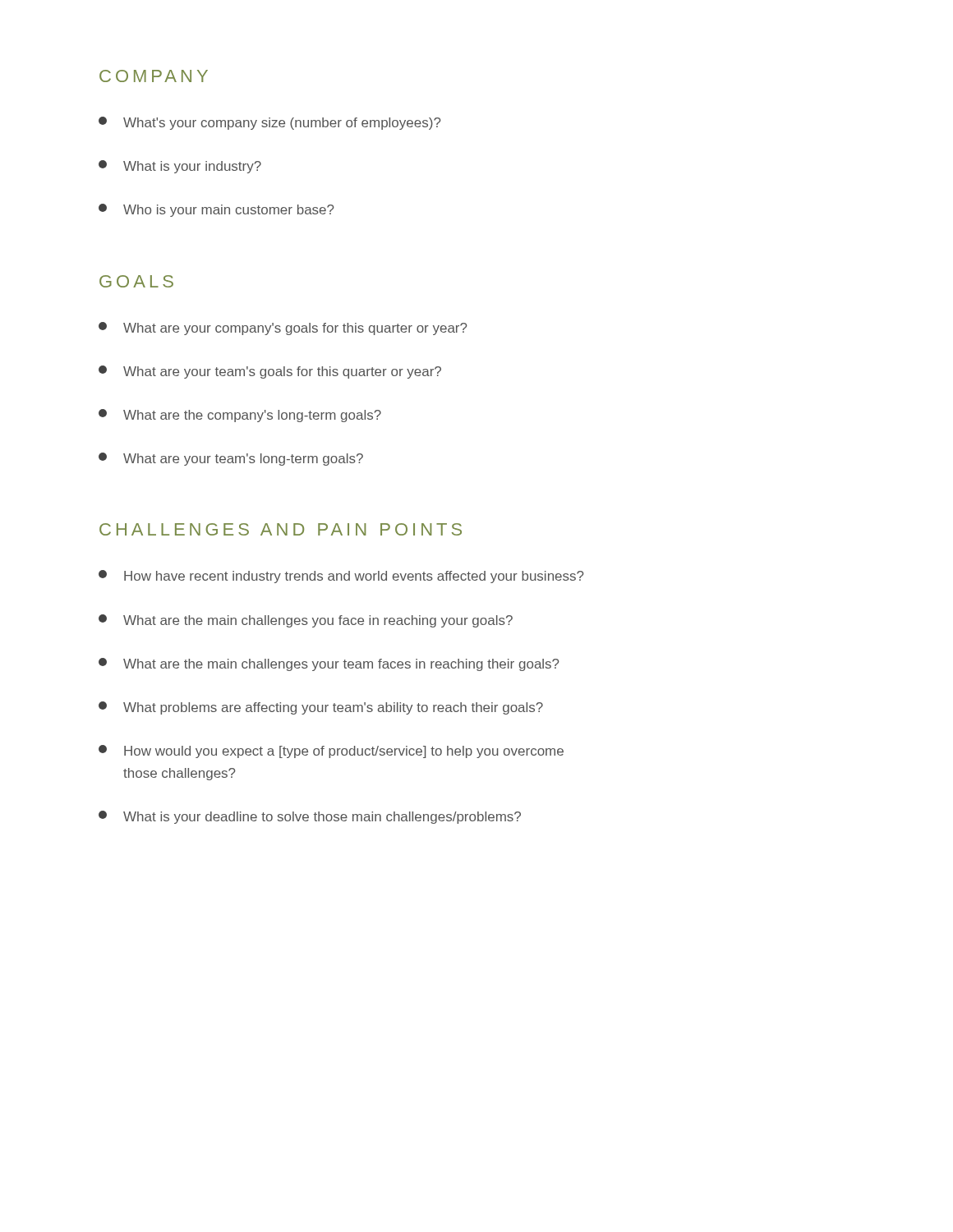Select the text starting "Who is your main customer base?"
This screenshot has height=1232, width=953.
(x=216, y=210)
